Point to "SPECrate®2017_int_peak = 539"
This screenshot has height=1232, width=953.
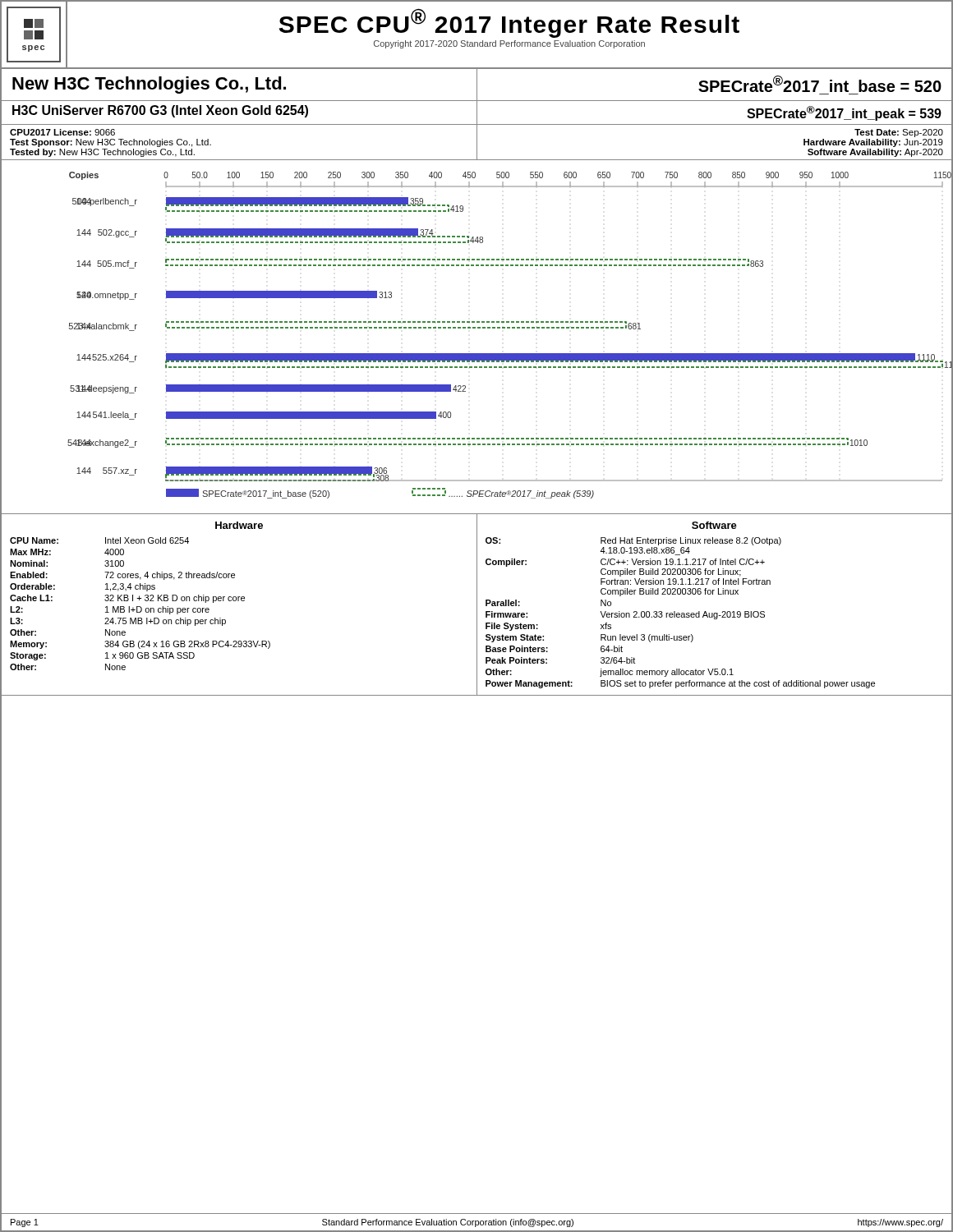tap(844, 112)
